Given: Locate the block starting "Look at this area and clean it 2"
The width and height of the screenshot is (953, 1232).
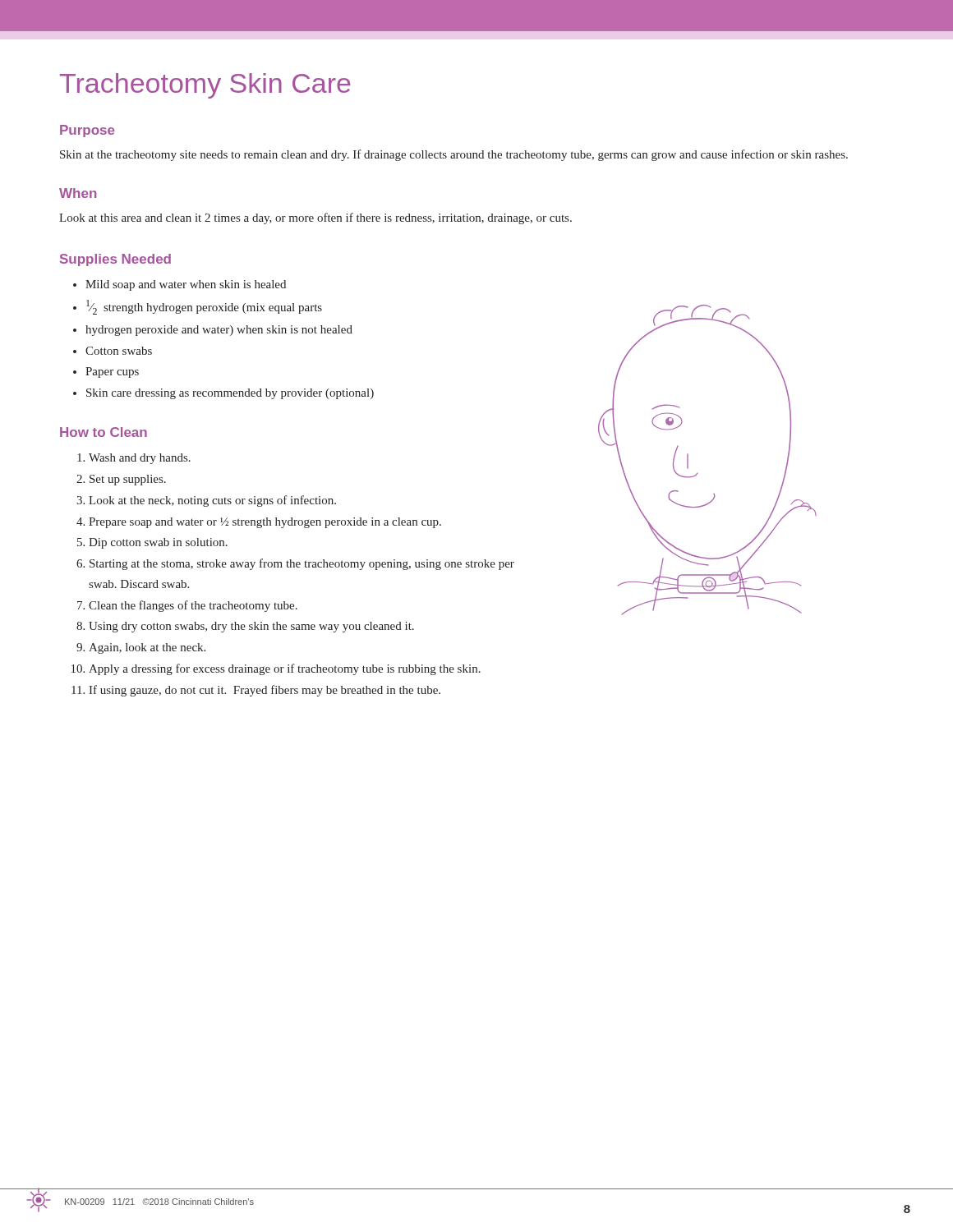Looking at the screenshot, I should tap(316, 218).
